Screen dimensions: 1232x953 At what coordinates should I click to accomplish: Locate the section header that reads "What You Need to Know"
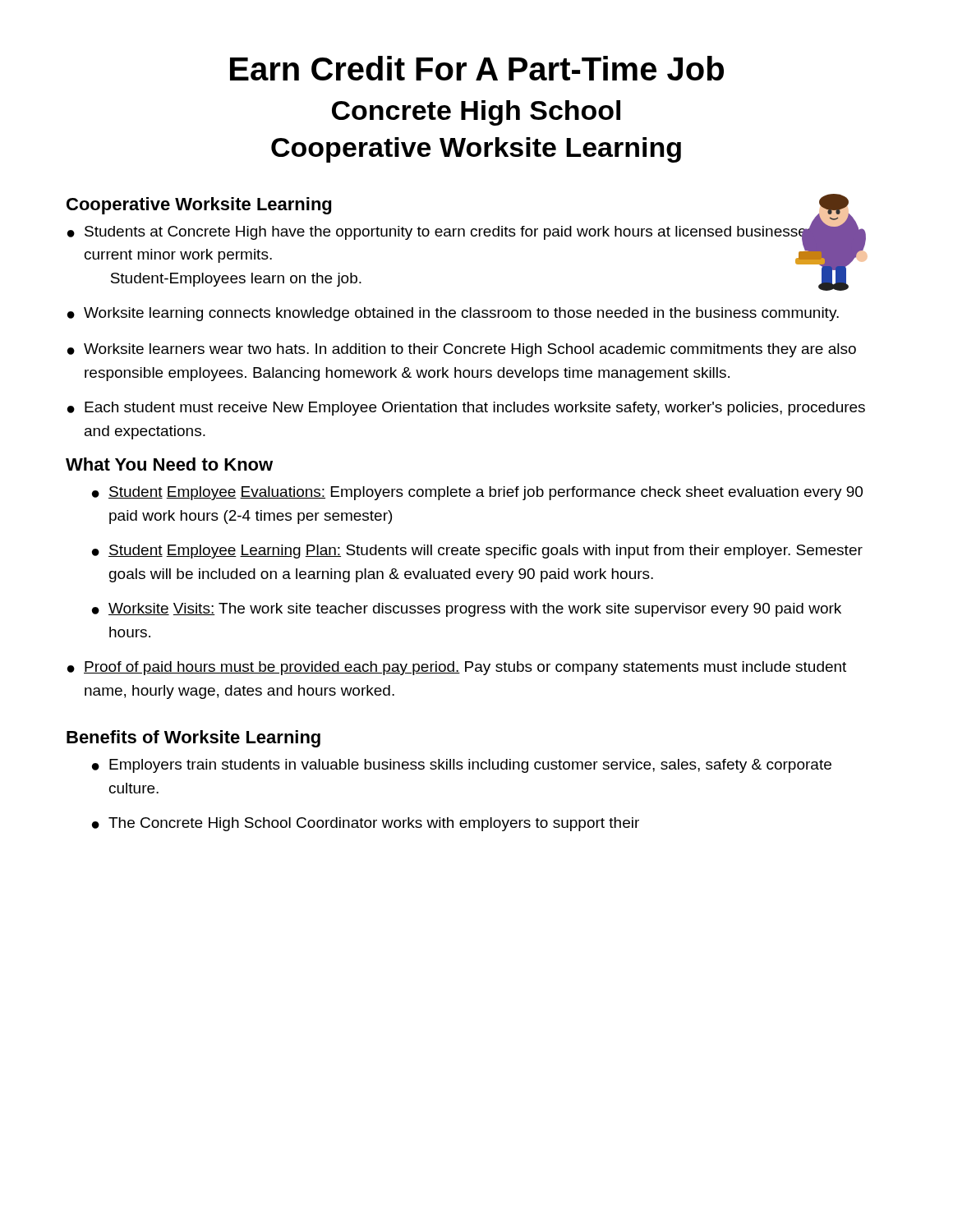point(169,464)
